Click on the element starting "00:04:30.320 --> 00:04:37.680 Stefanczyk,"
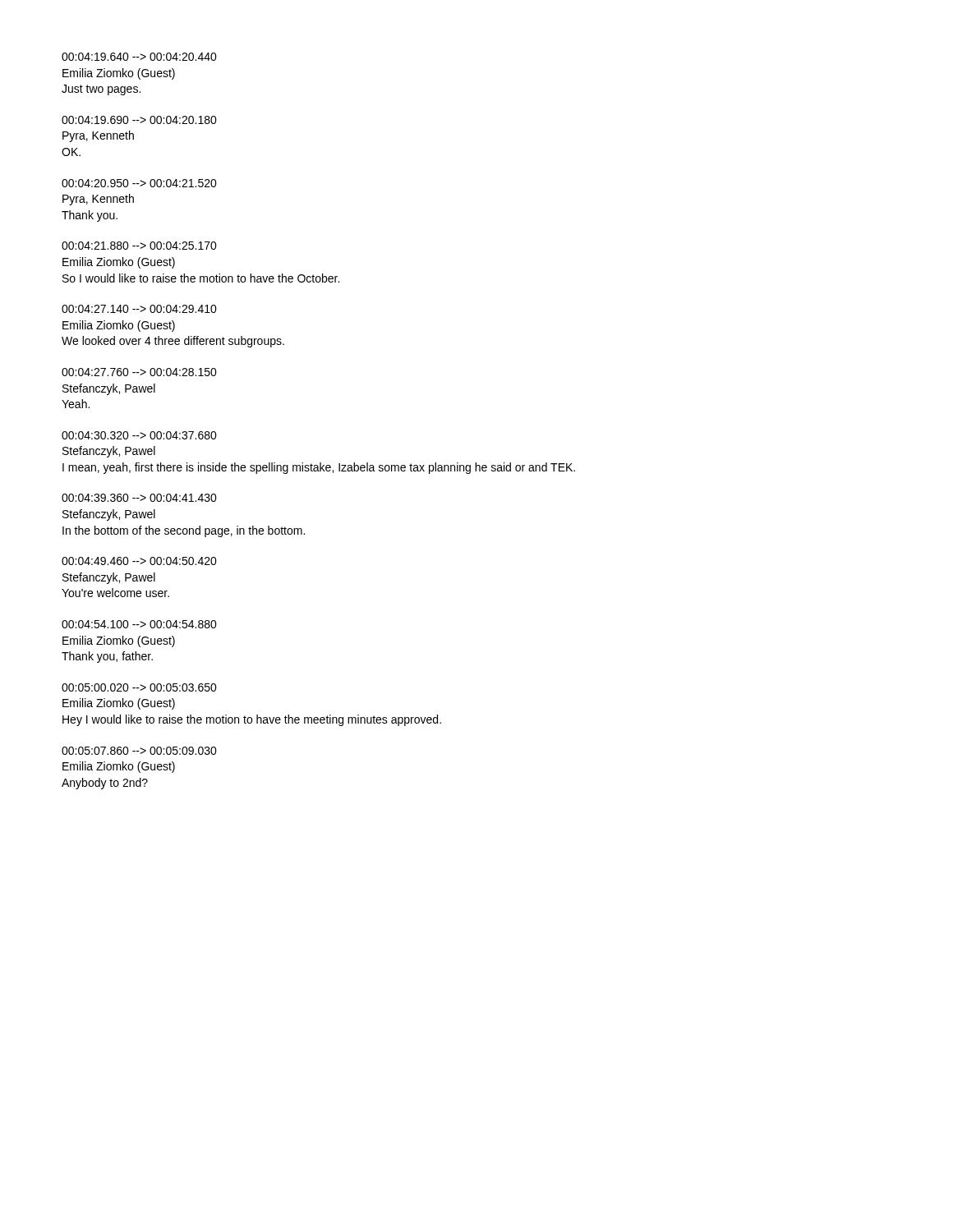The height and width of the screenshot is (1232, 953). pyautogui.click(x=431, y=452)
